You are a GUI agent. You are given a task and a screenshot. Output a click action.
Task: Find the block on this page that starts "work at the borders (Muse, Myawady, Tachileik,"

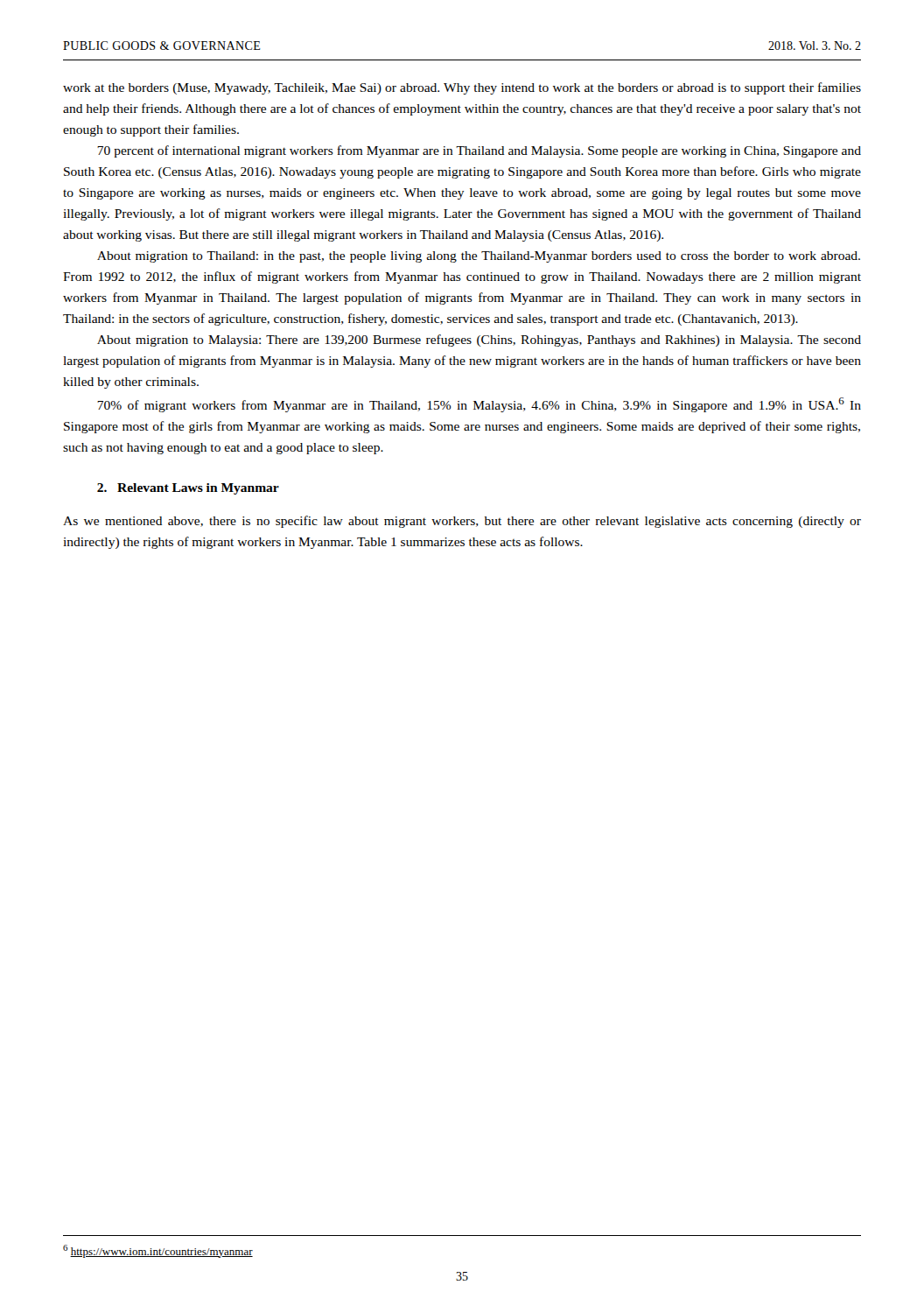[462, 268]
